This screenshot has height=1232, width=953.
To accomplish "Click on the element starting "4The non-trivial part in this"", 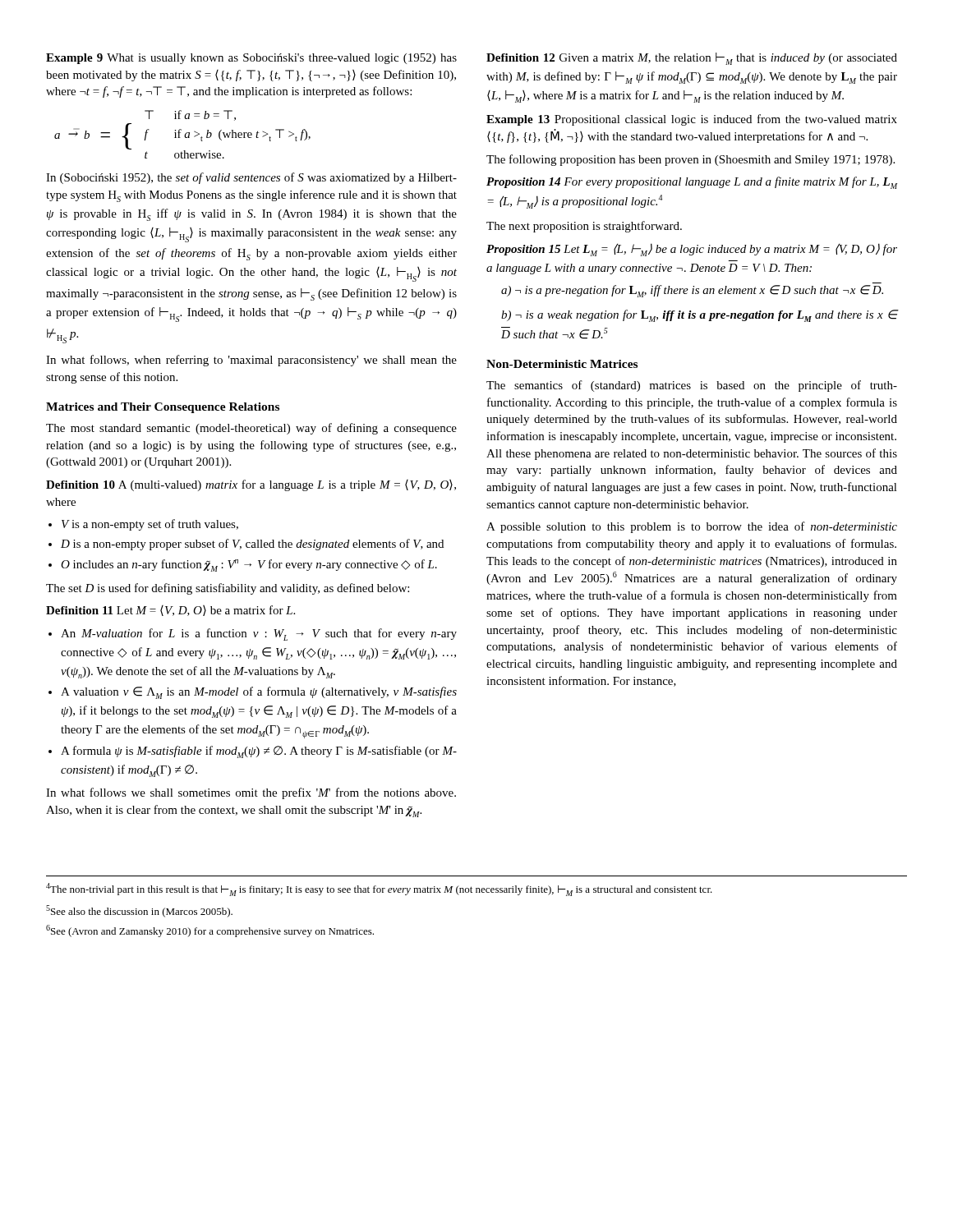I will [x=379, y=889].
